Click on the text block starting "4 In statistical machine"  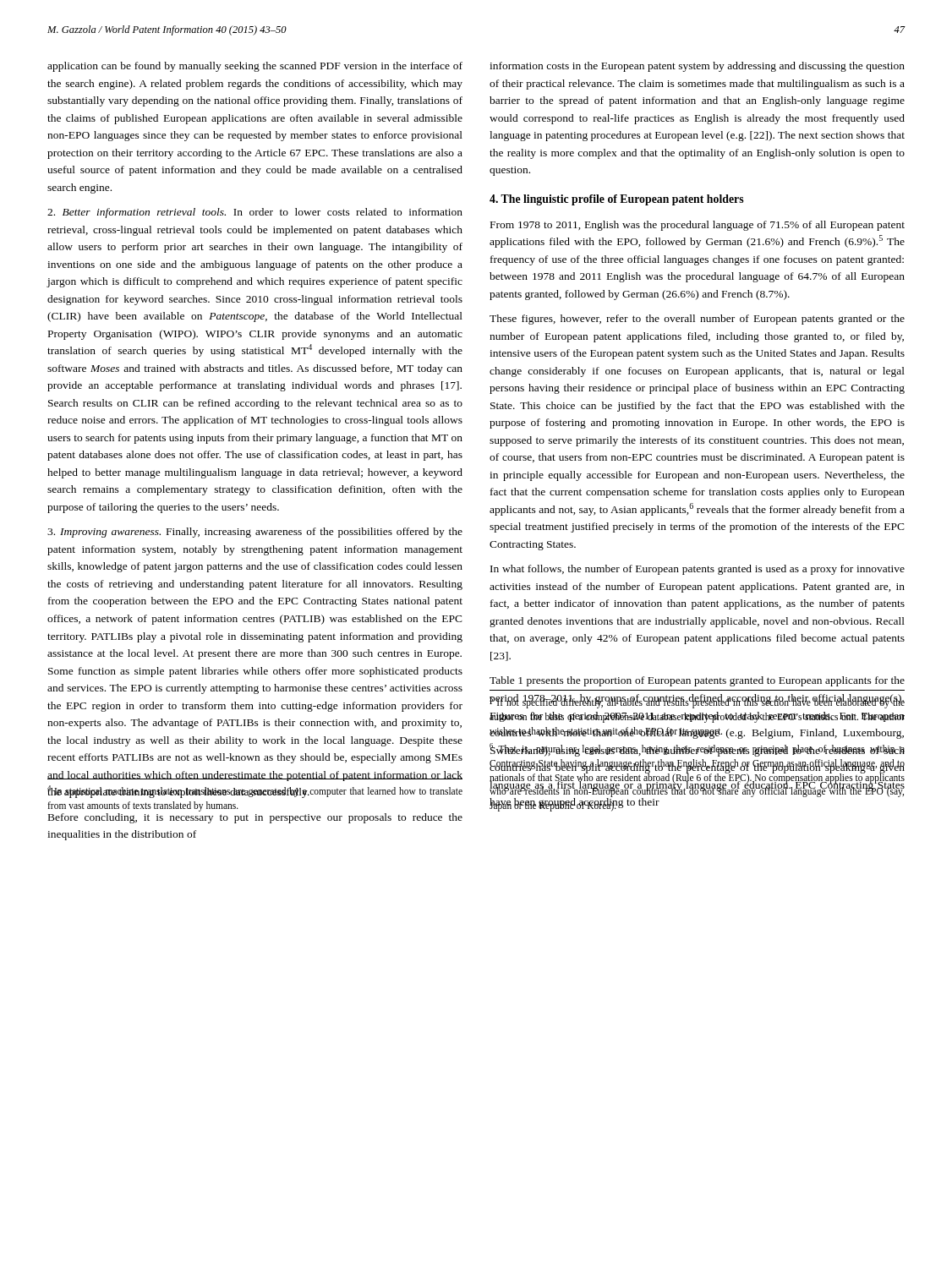click(x=255, y=798)
